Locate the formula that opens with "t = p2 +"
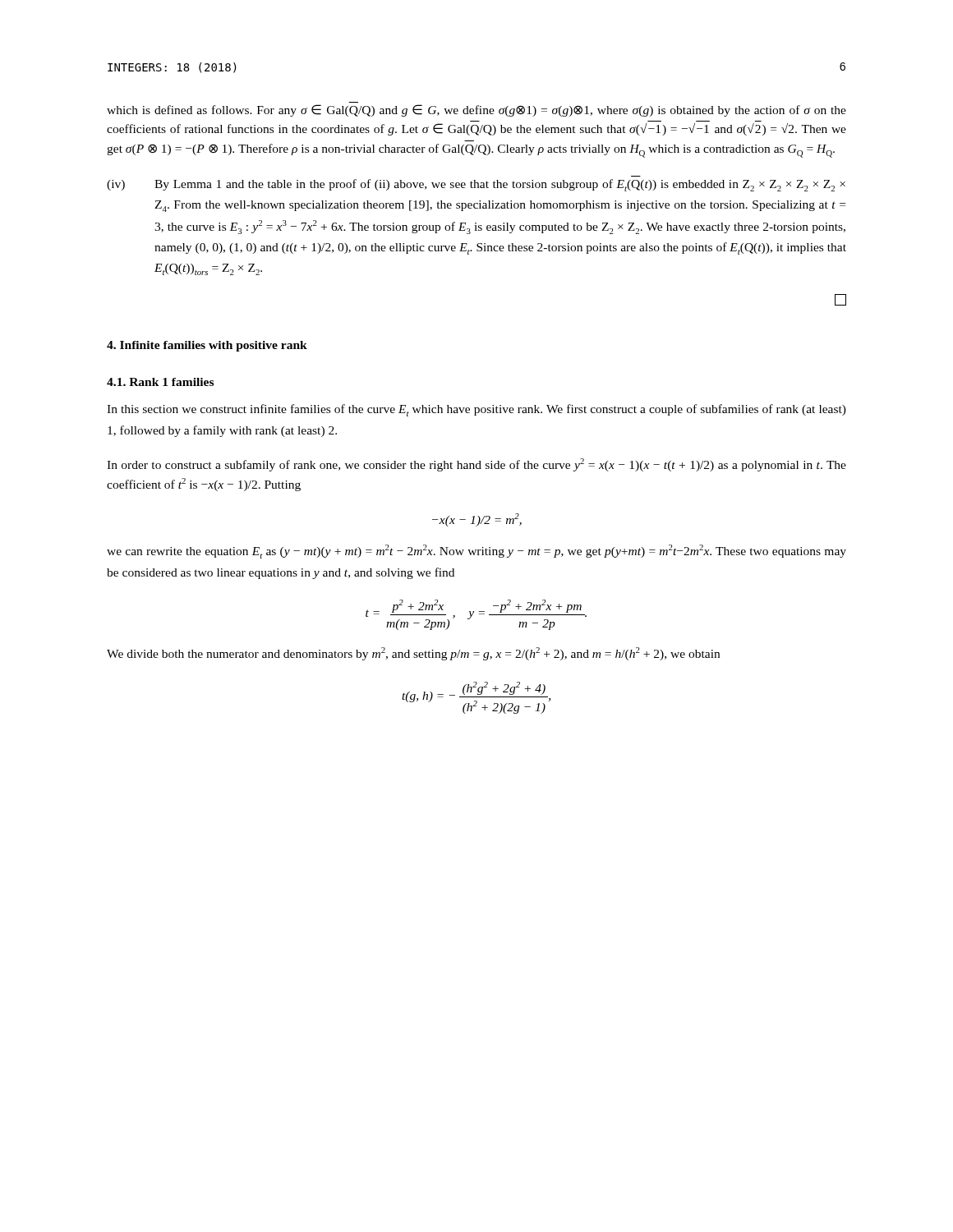The width and height of the screenshot is (953, 1232). pos(476,614)
